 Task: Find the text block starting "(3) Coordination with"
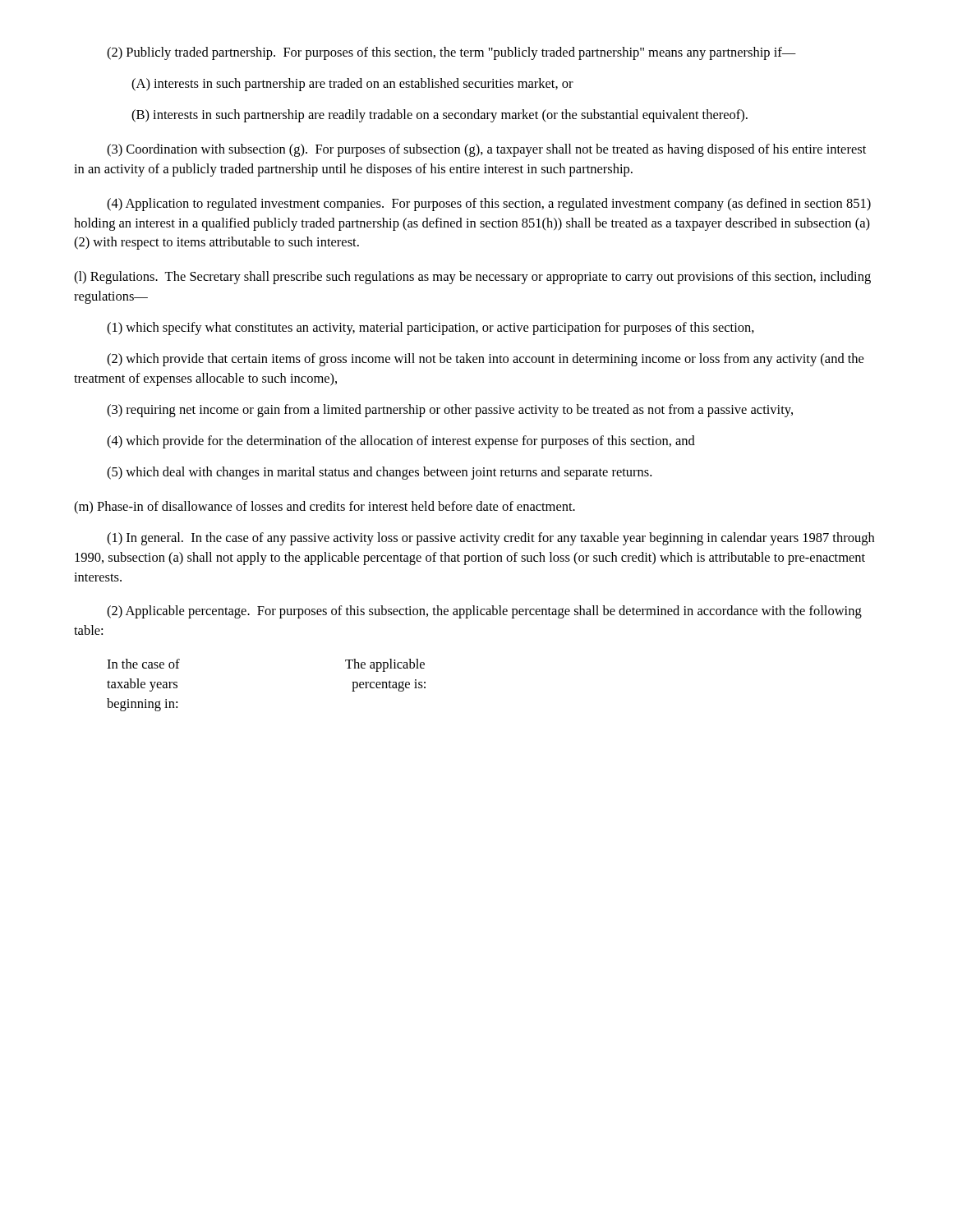(476, 159)
